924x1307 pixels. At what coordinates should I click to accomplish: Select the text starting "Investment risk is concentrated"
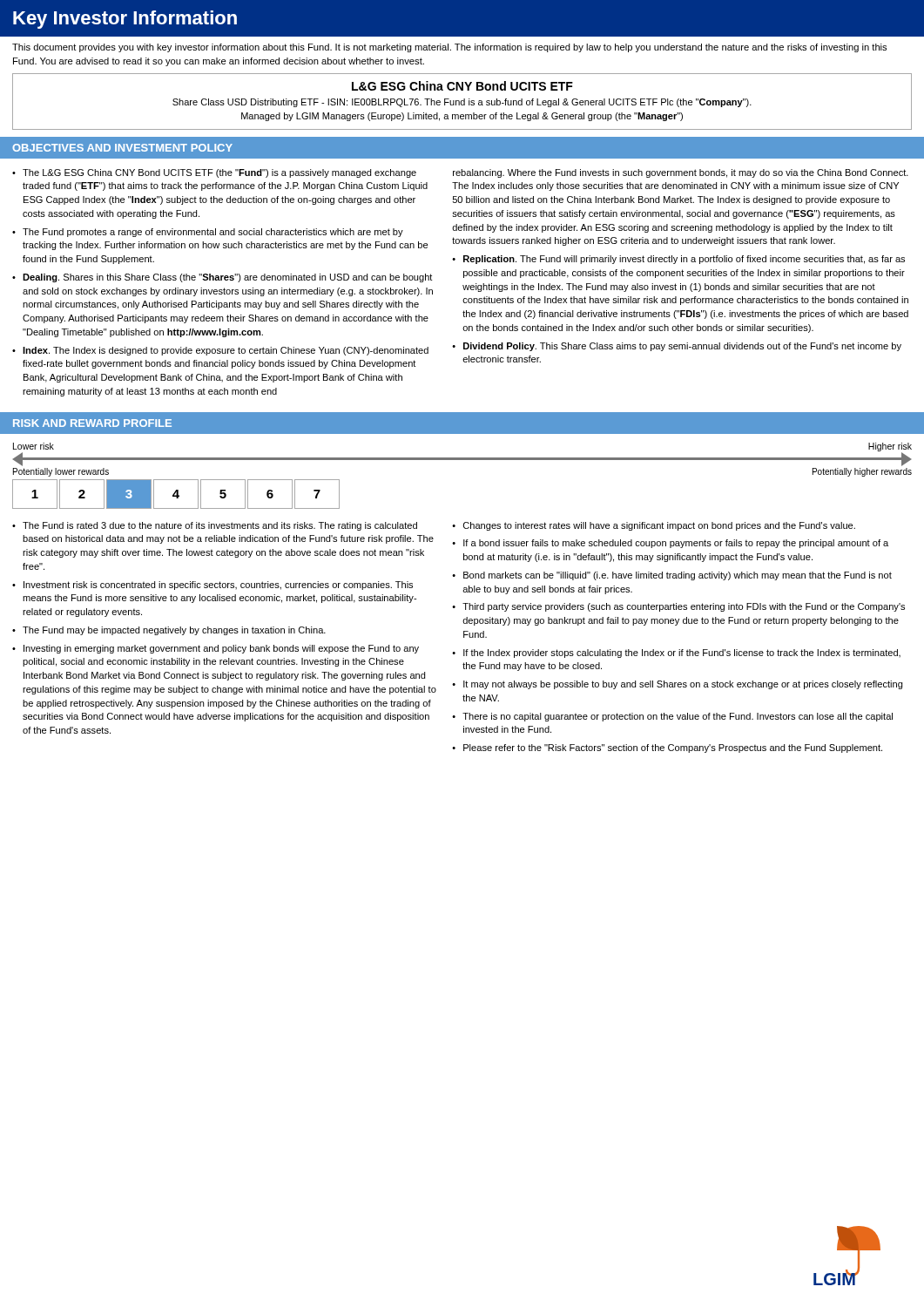[x=220, y=598]
